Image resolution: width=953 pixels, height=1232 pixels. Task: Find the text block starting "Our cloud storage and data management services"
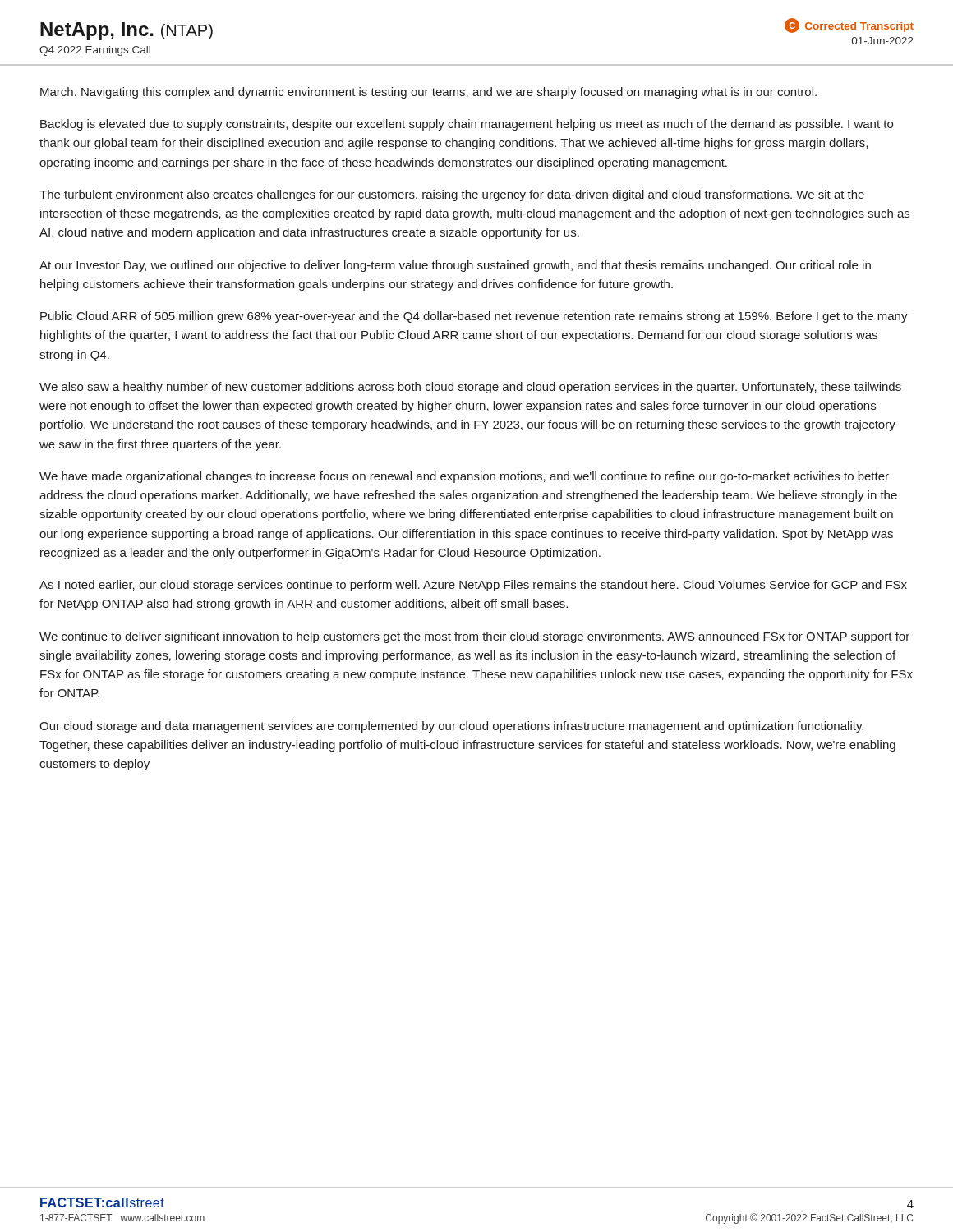coord(468,744)
